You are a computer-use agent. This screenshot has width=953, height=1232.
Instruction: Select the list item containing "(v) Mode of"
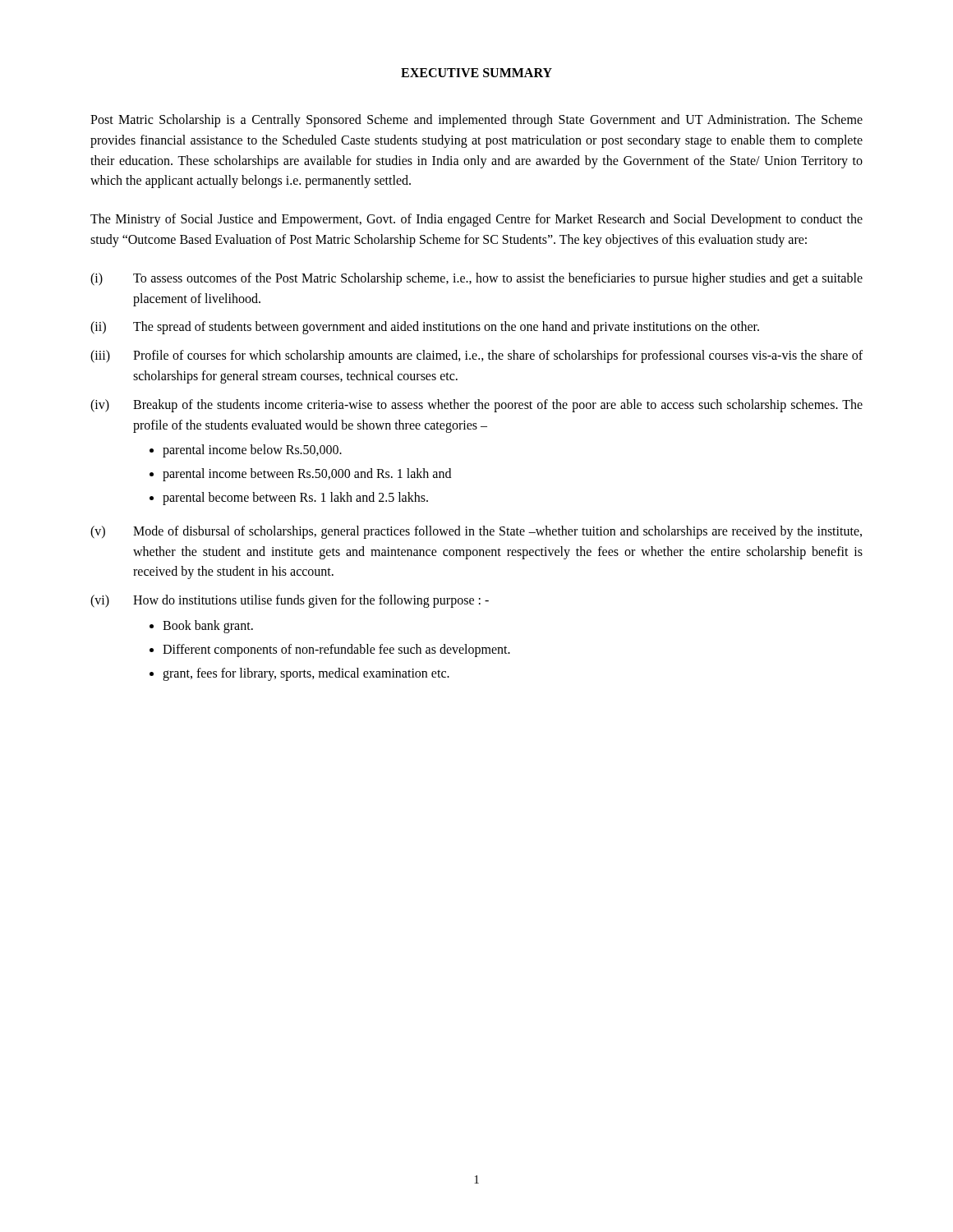click(476, 552)
